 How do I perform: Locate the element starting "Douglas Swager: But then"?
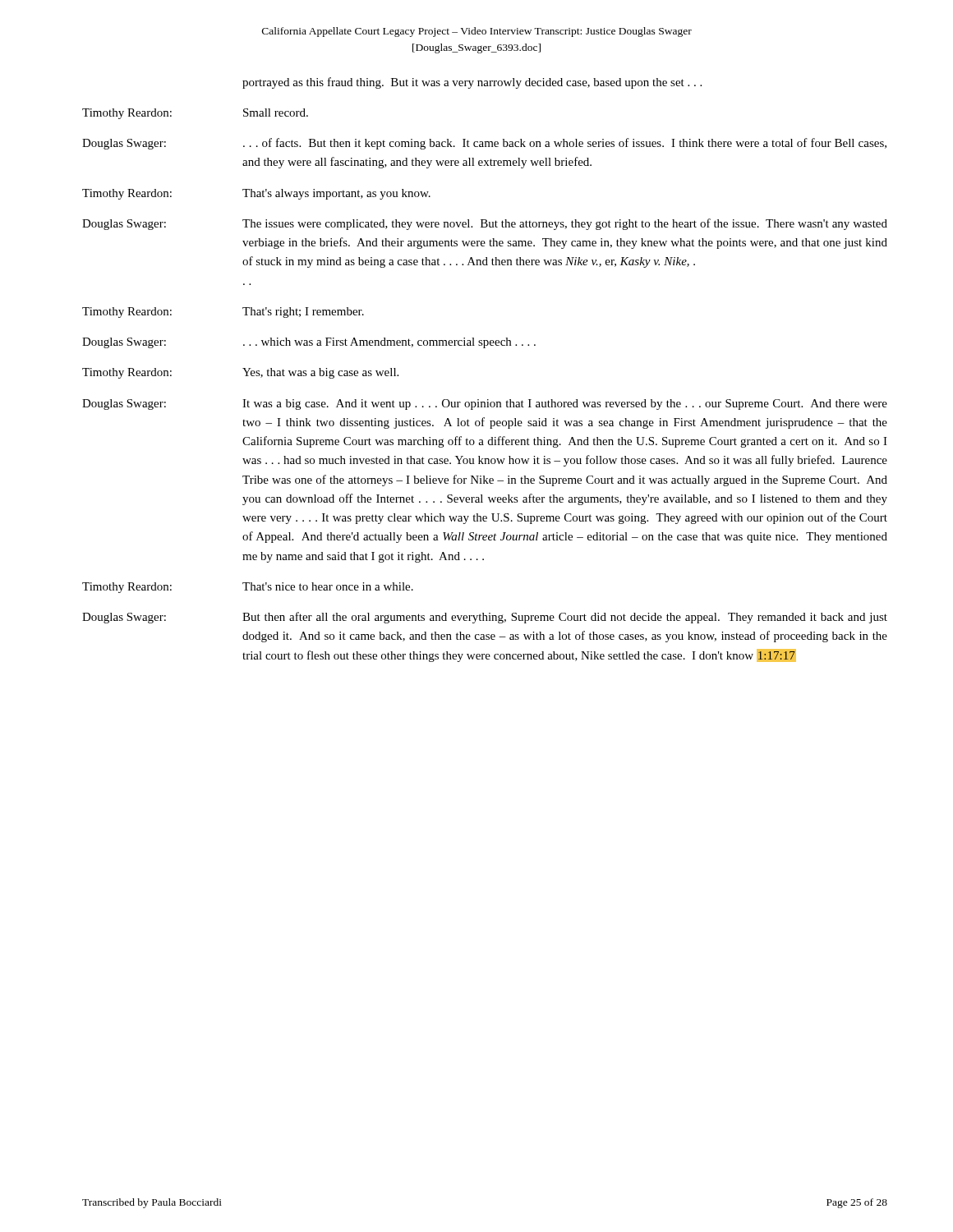tap(485, 636)
